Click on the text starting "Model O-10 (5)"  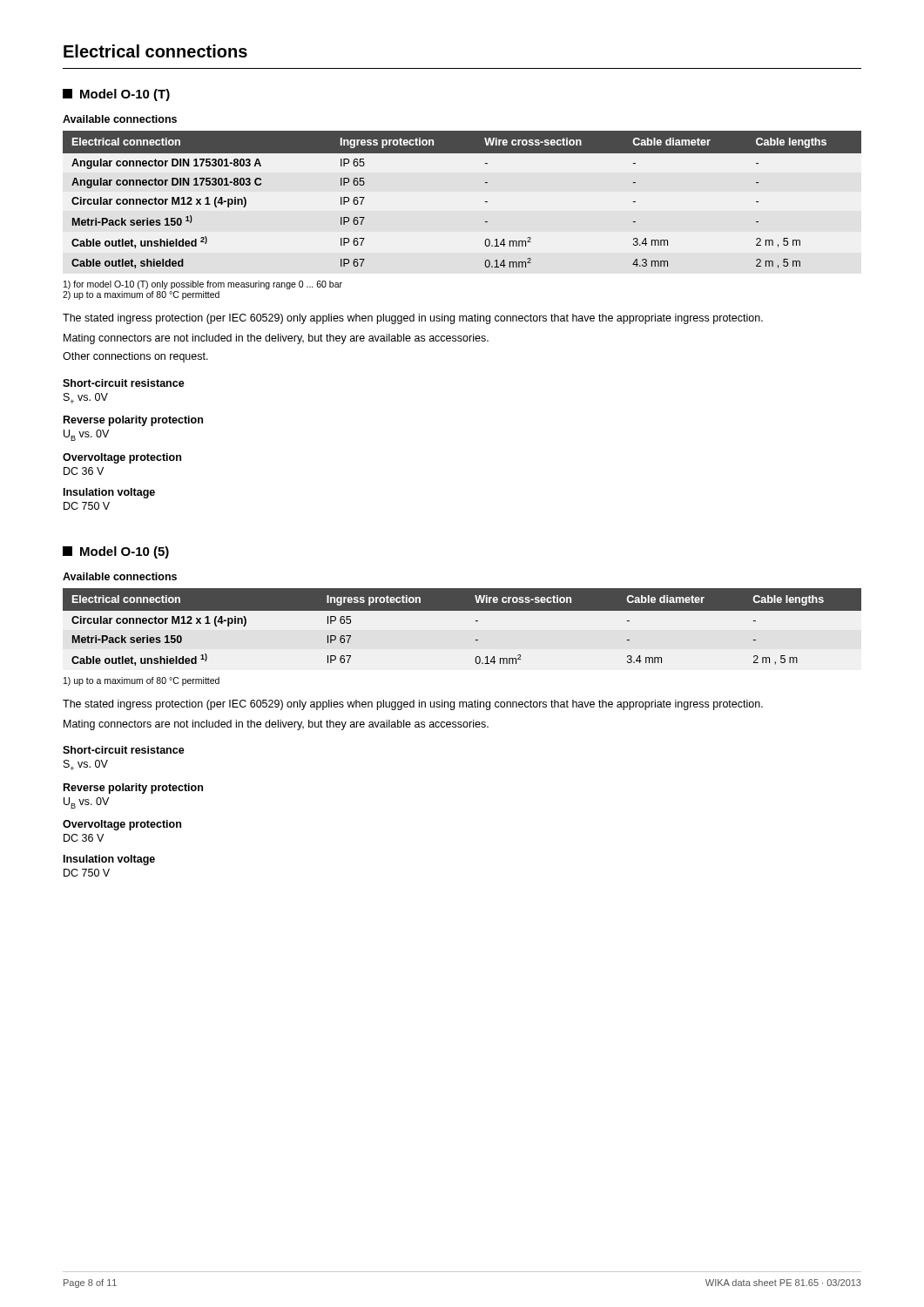(116, 551)
